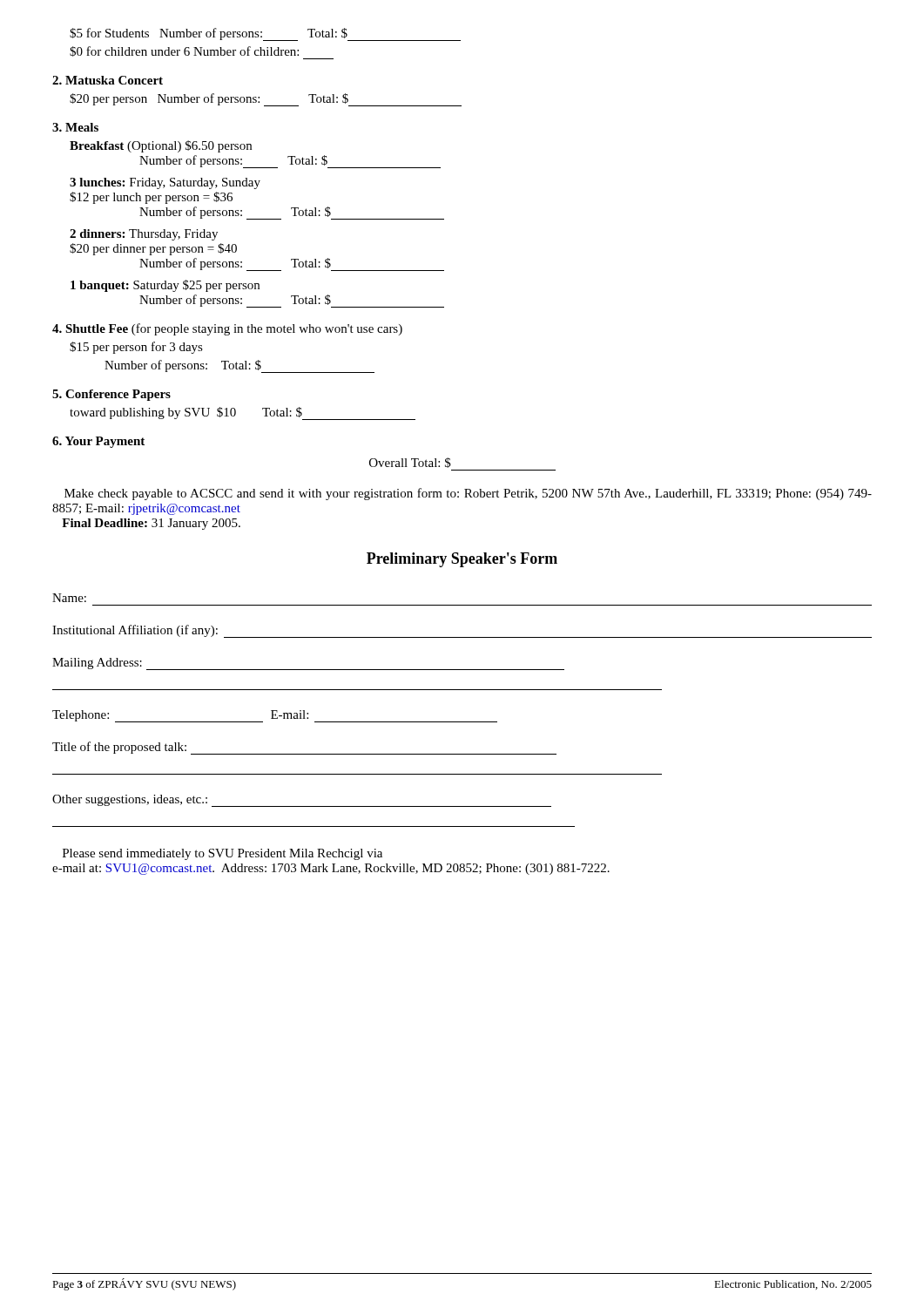
Task: Point to the element starting "2. Matuska Concert"
Action: click(x=108, y=80)
